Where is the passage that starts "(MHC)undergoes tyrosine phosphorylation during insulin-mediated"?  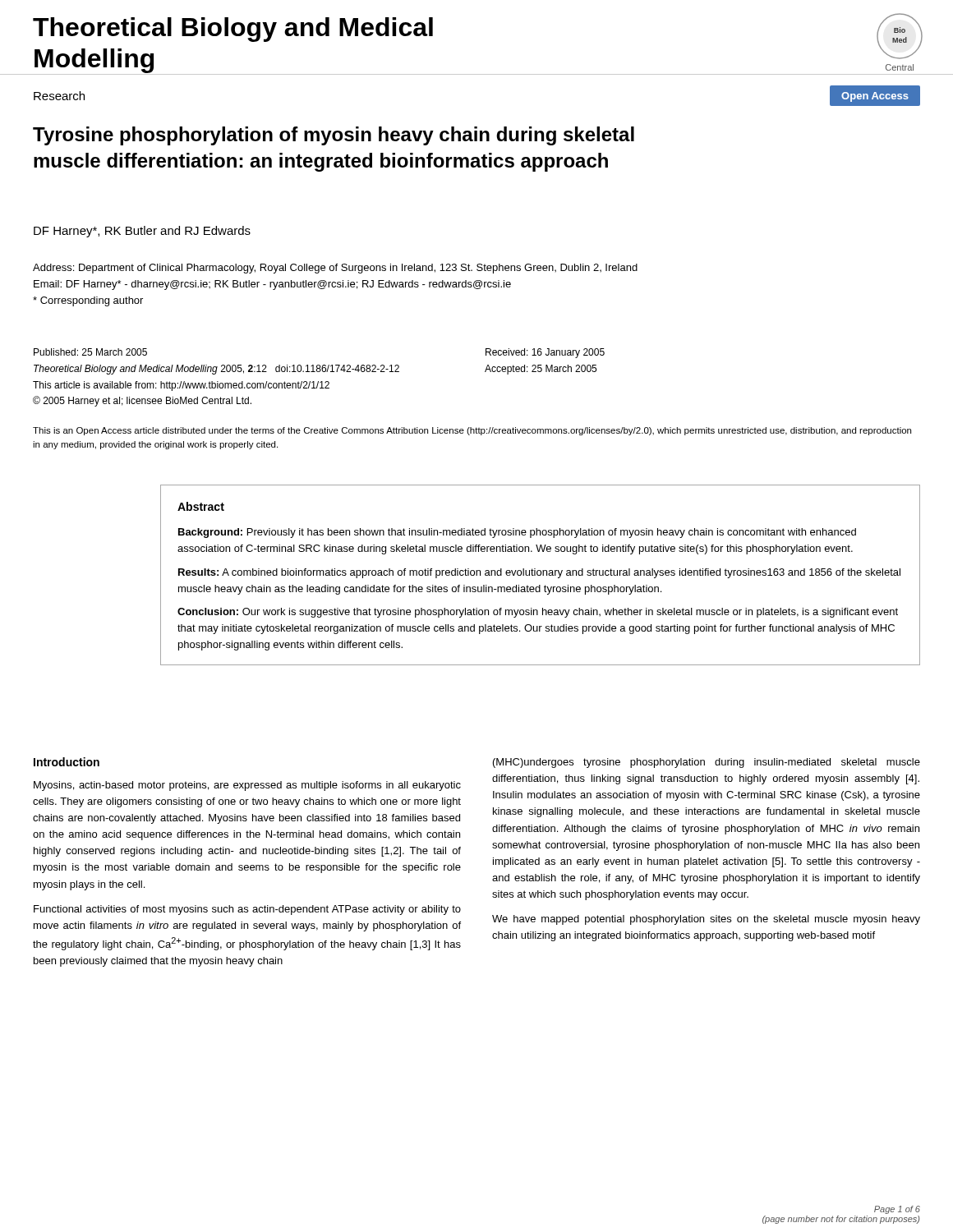point(706,828)
